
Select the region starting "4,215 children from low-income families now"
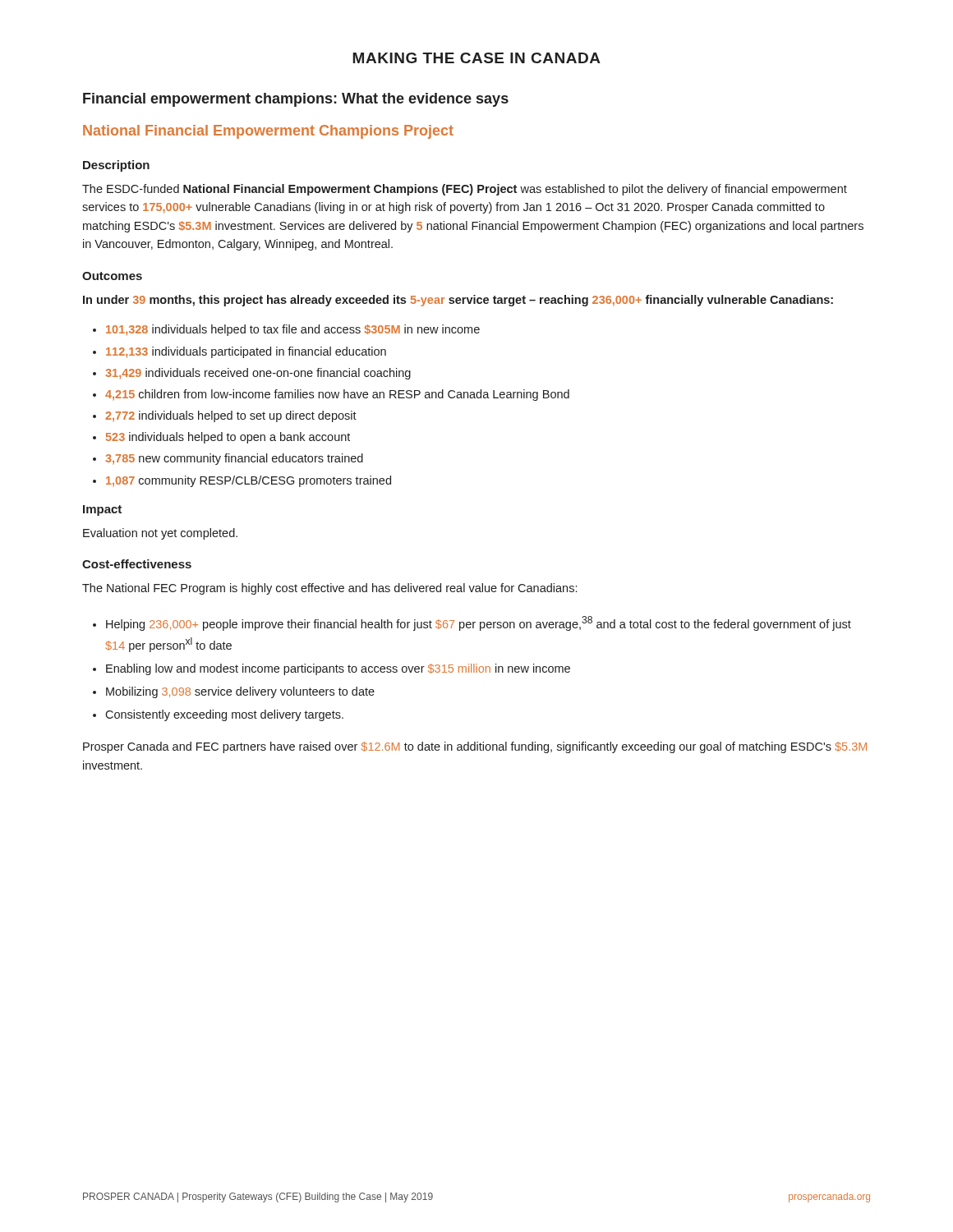476,395
